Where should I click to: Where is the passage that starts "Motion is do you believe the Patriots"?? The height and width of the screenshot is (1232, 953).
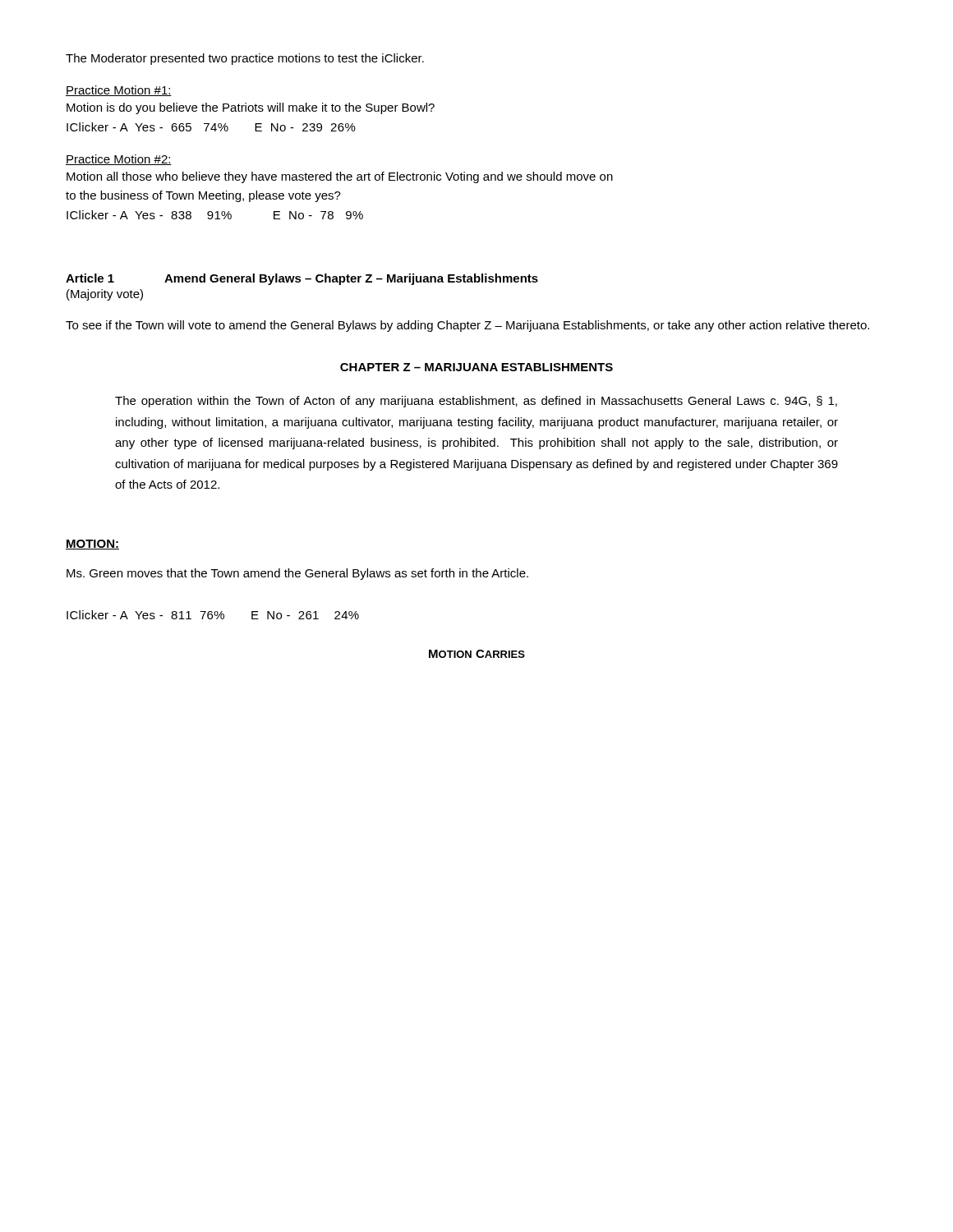point(250,107)
